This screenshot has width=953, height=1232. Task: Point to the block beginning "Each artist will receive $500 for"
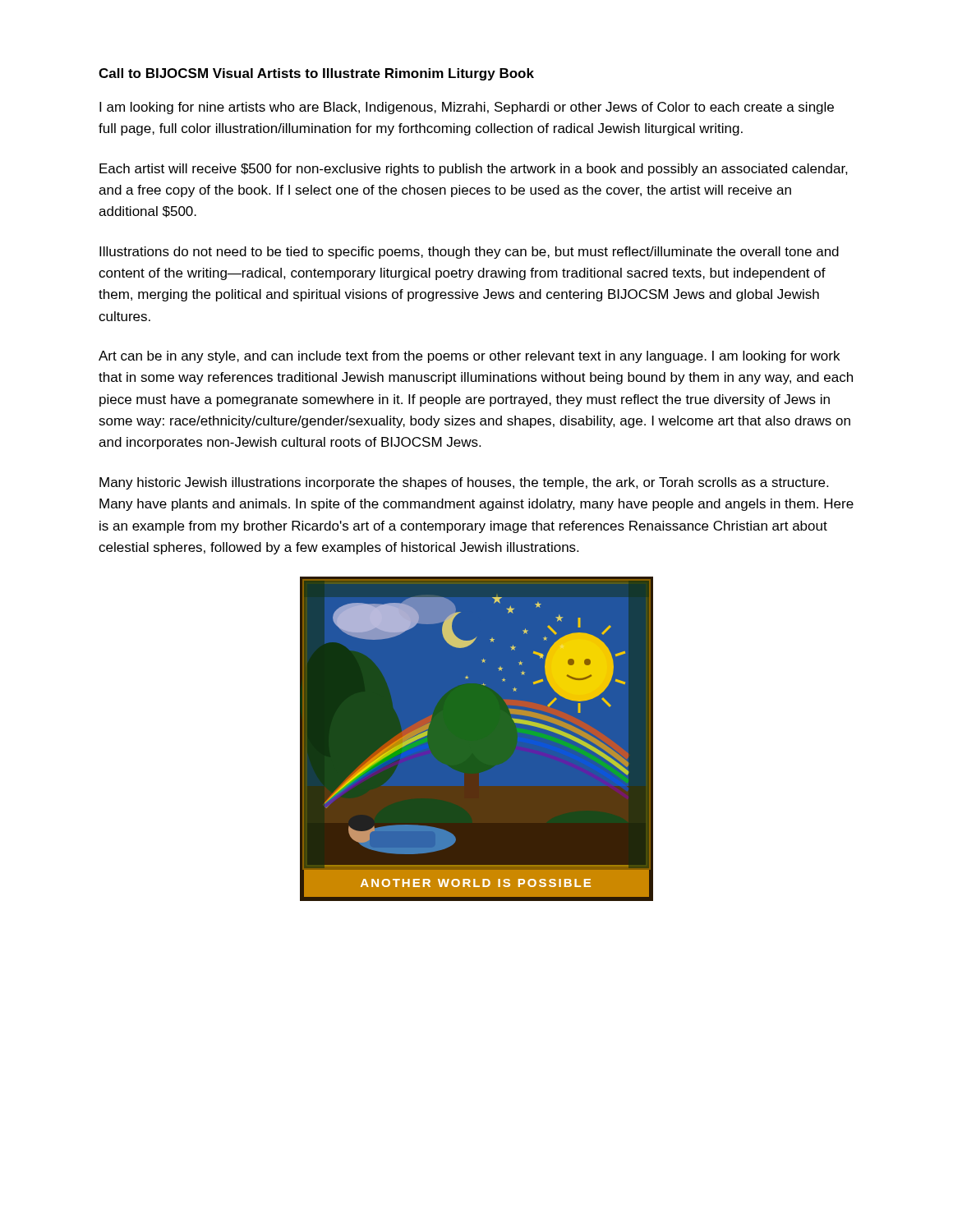tap(474, 190)
